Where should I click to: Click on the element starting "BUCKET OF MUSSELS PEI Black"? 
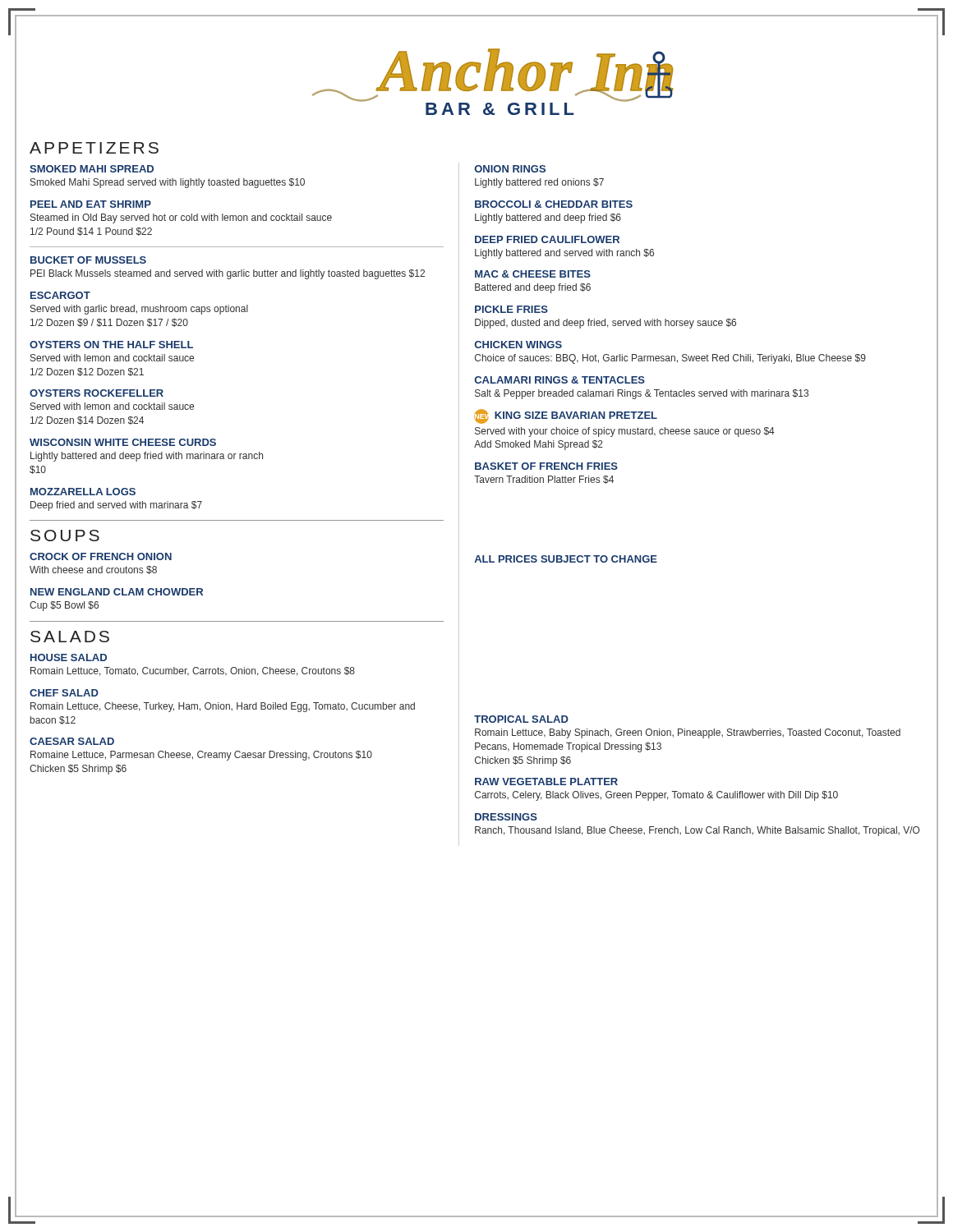click(x=237, y=268)
